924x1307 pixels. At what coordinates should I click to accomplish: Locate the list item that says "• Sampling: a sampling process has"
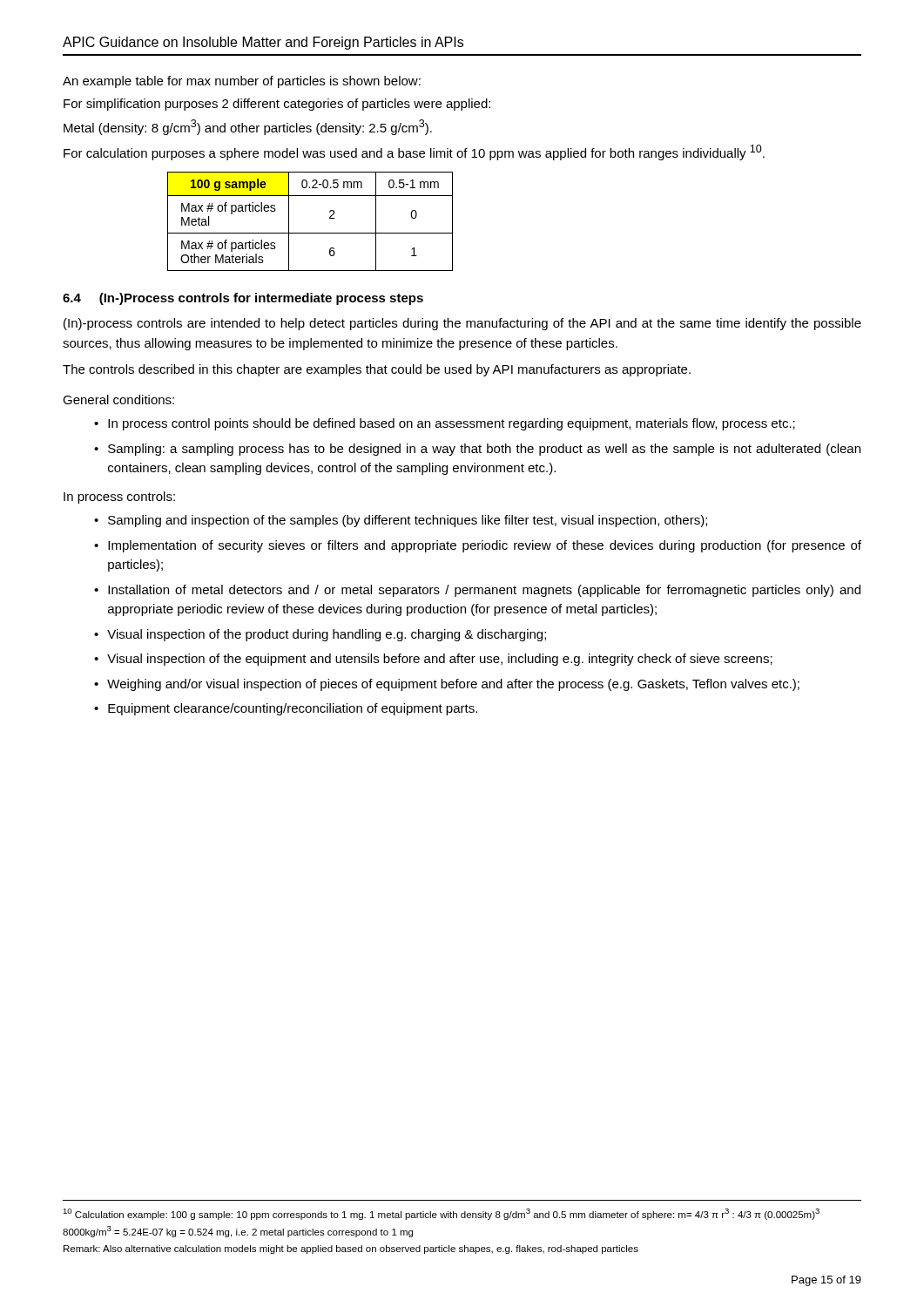tap(478, 458)
